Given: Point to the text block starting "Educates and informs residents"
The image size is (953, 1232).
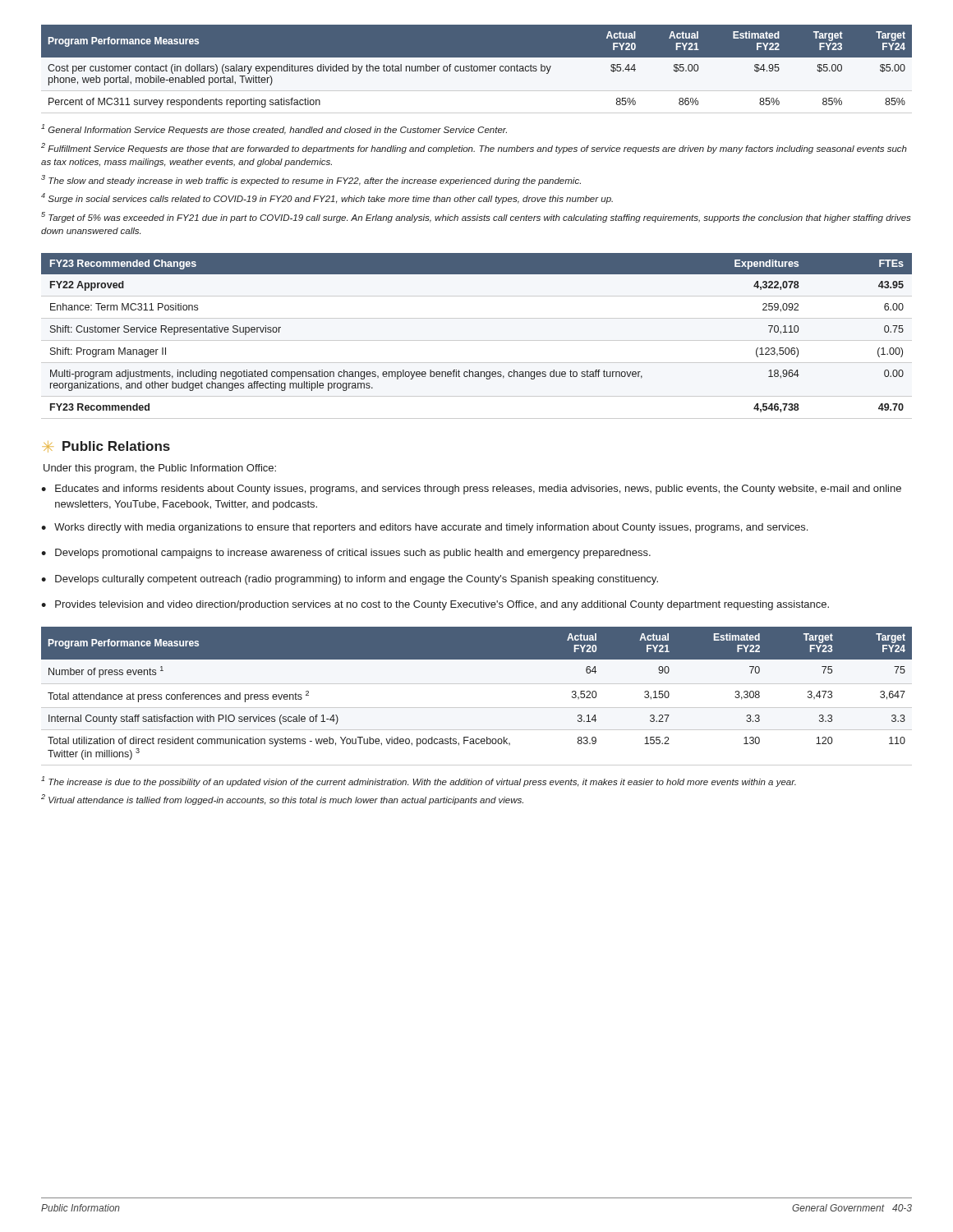Looking at the screenshot, I should [x=478, y=496].
